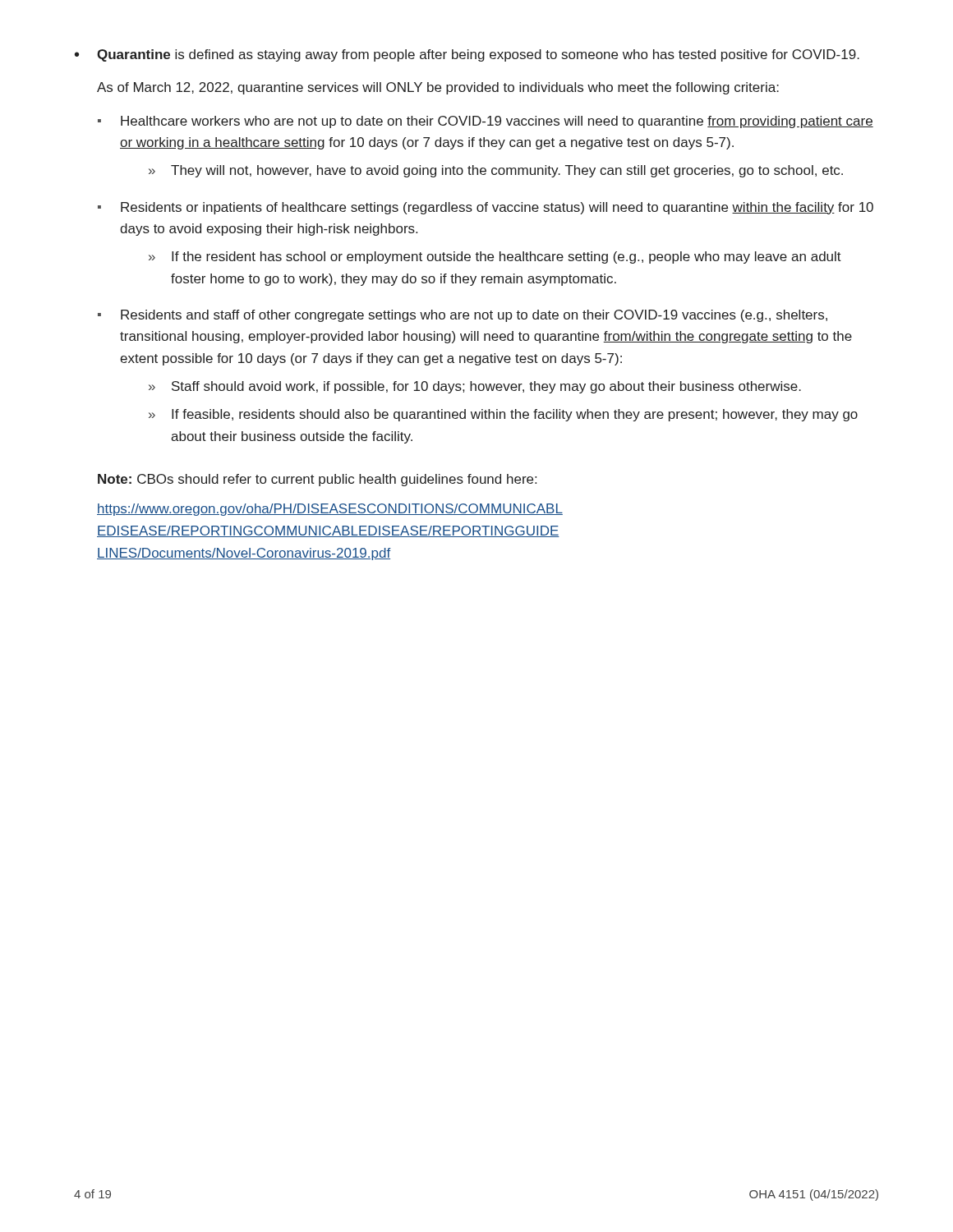Click on the text starting "» They will not, however, have"
Viewport: 953px width, 1232px height.
point(513,171)
